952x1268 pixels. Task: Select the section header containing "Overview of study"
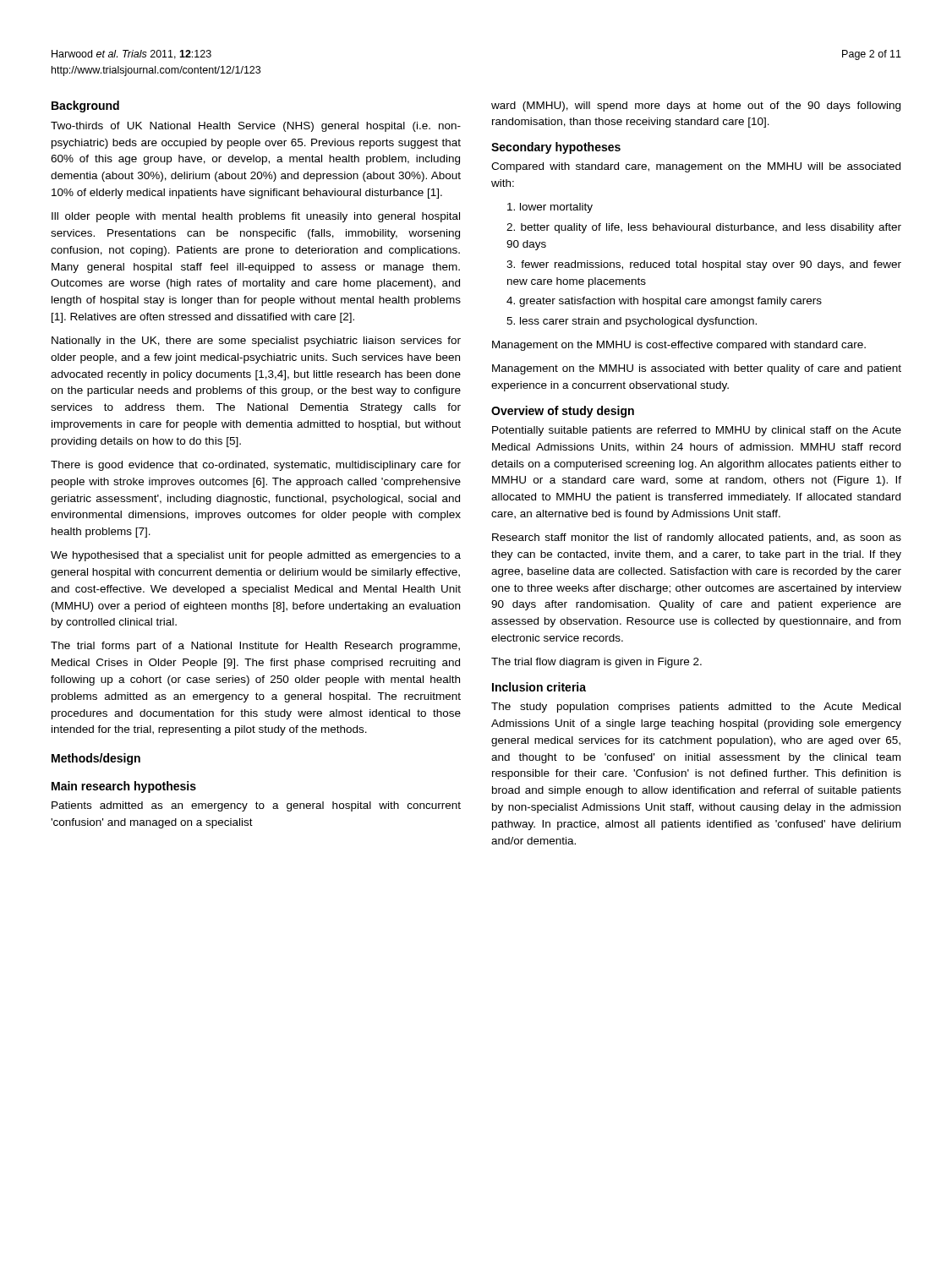pyautogui.click(x=563, y=411)
